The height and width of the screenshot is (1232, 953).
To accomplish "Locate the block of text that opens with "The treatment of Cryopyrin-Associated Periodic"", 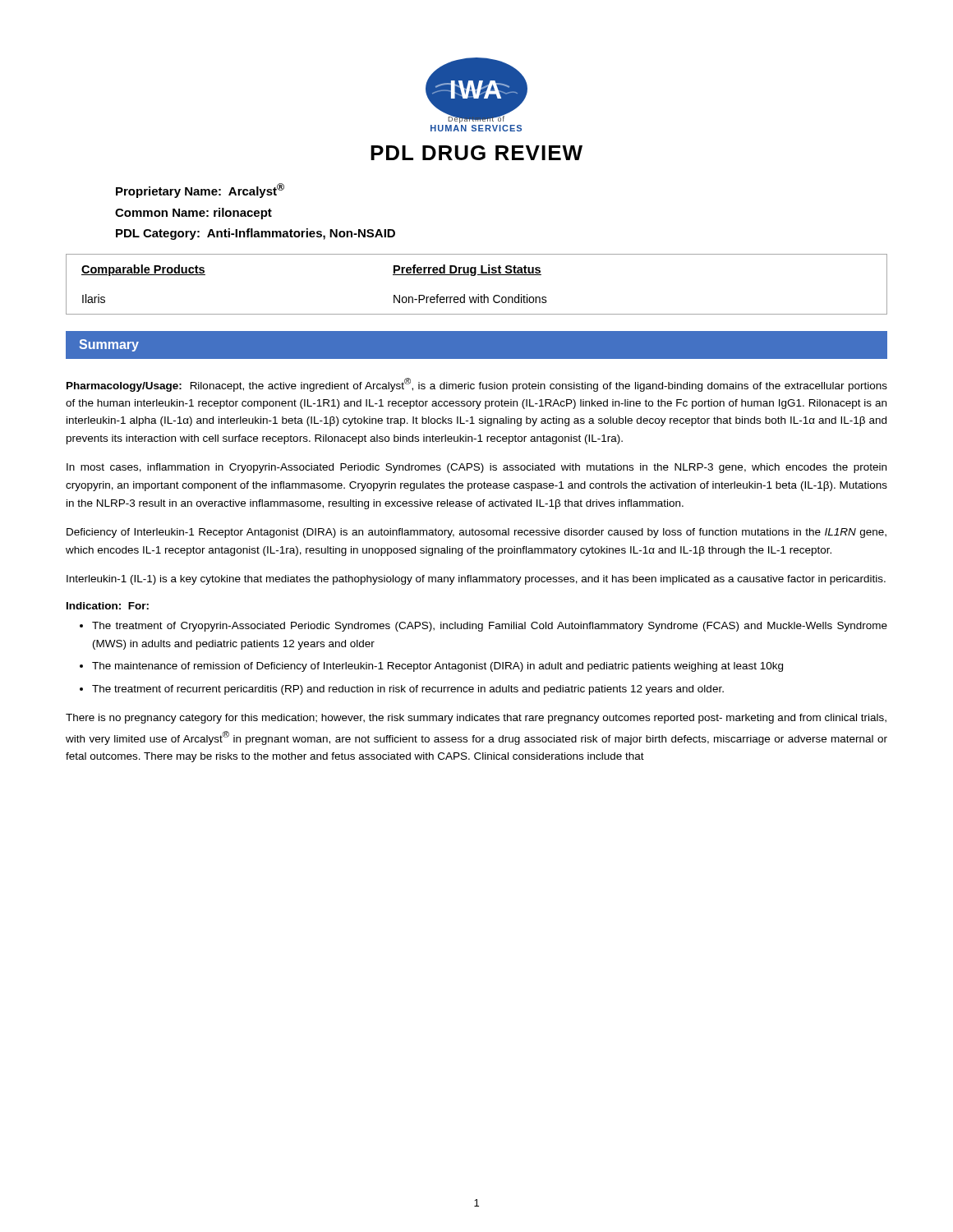I will pyautogui.click(x=490, y=634).
